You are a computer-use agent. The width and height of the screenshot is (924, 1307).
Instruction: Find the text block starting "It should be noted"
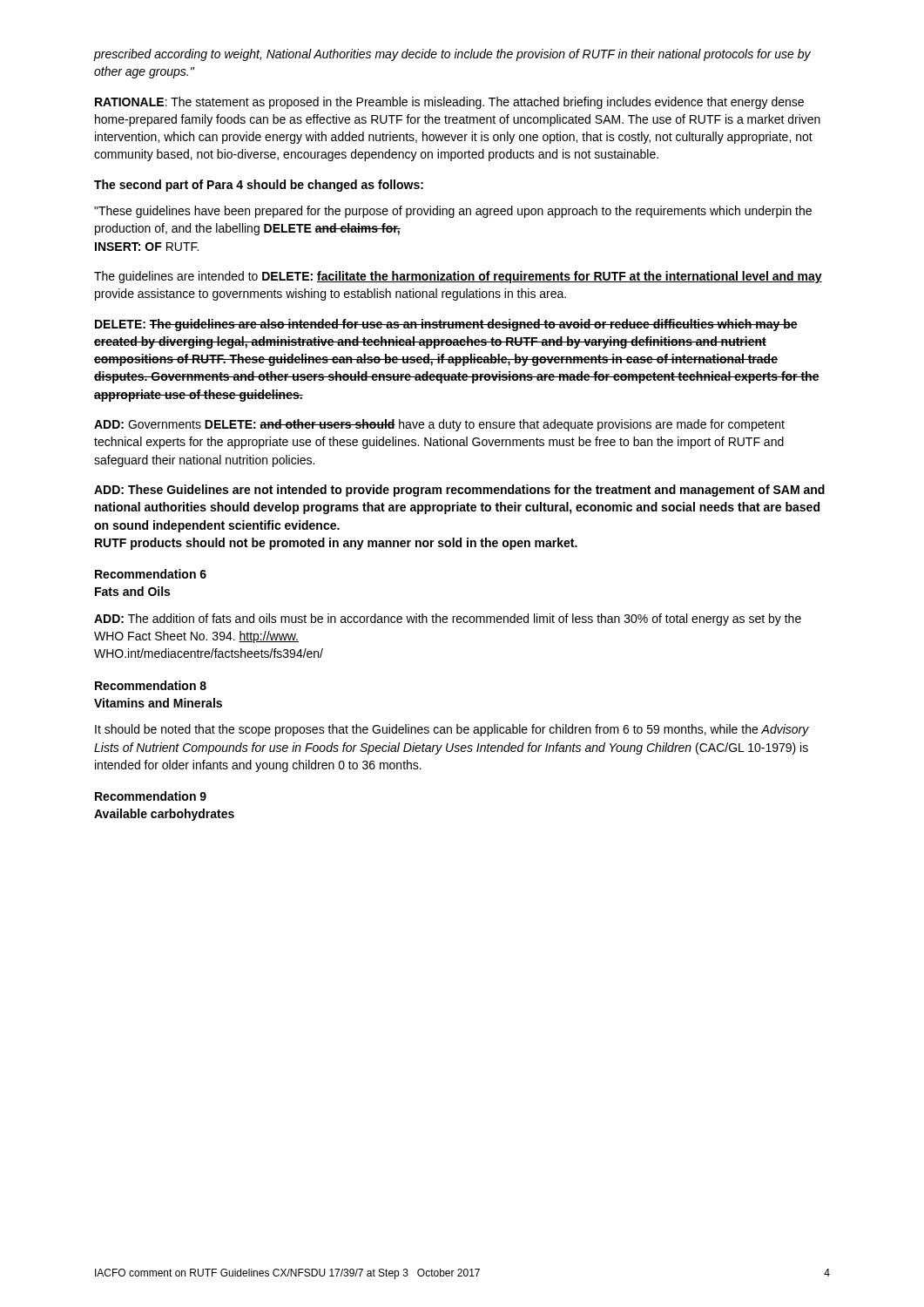(x=451, y=747)
